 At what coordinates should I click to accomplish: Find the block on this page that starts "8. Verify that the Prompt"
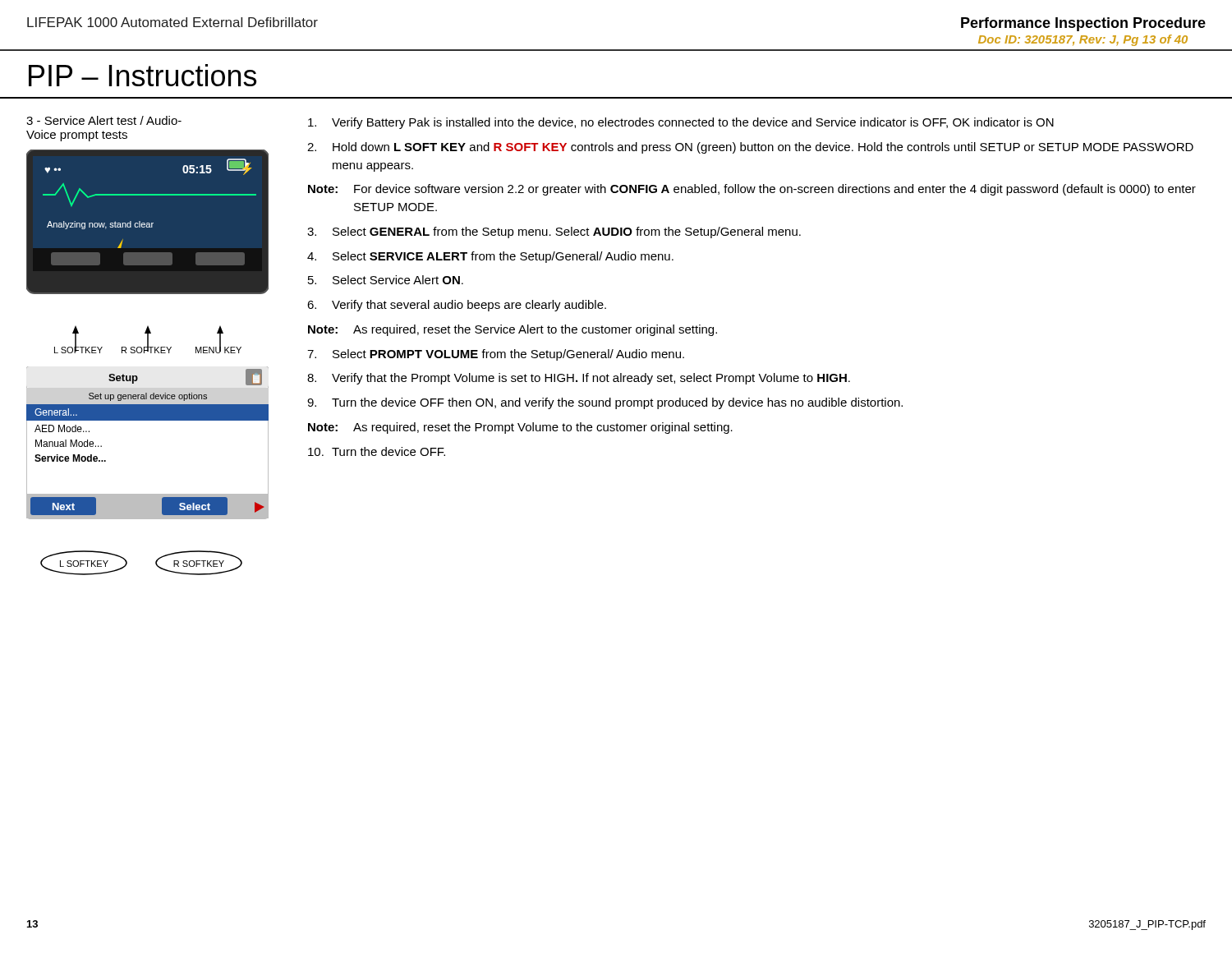(x=579, y=378)
